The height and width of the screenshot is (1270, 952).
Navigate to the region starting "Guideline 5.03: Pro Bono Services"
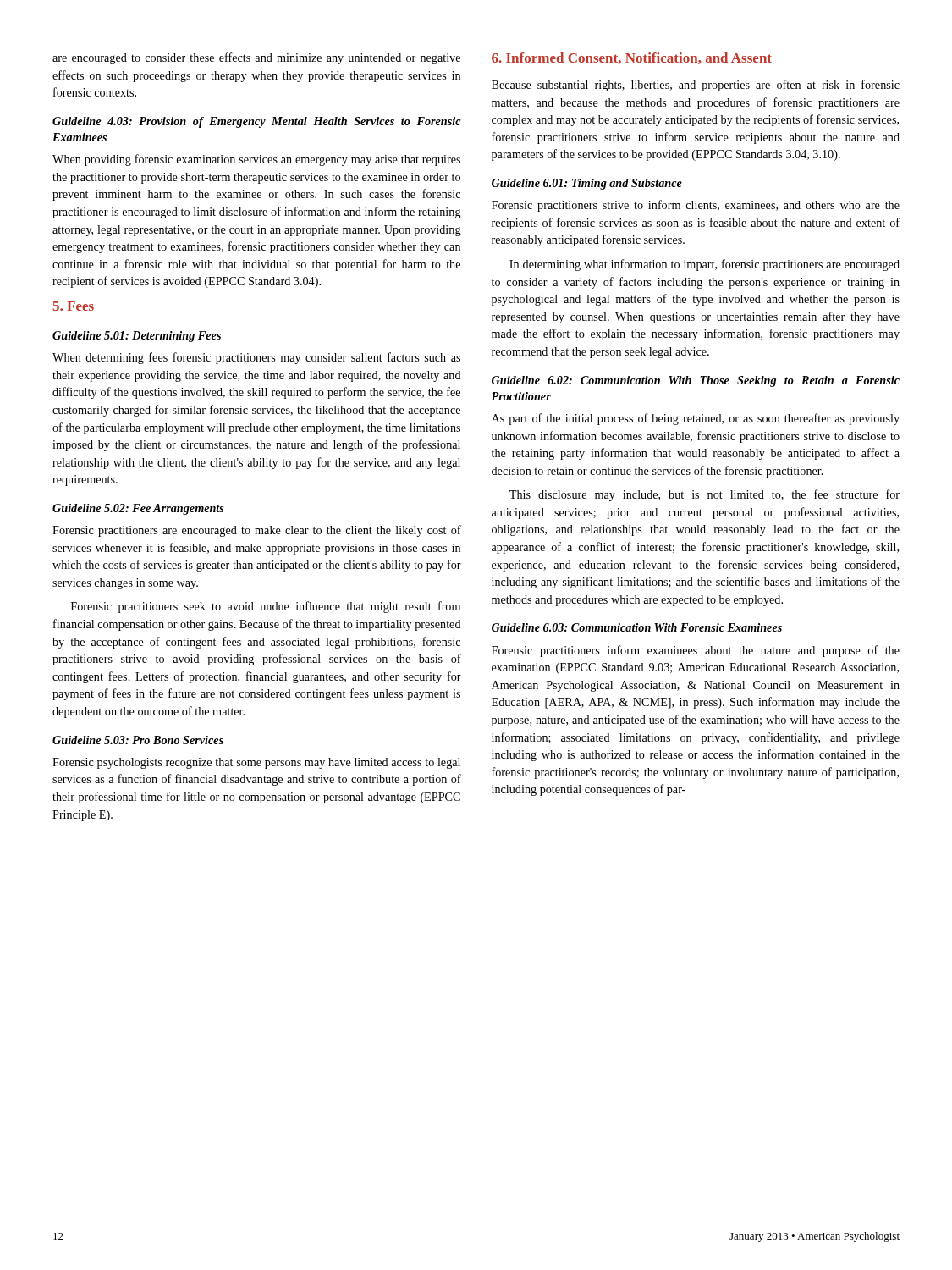coord(138,740)
